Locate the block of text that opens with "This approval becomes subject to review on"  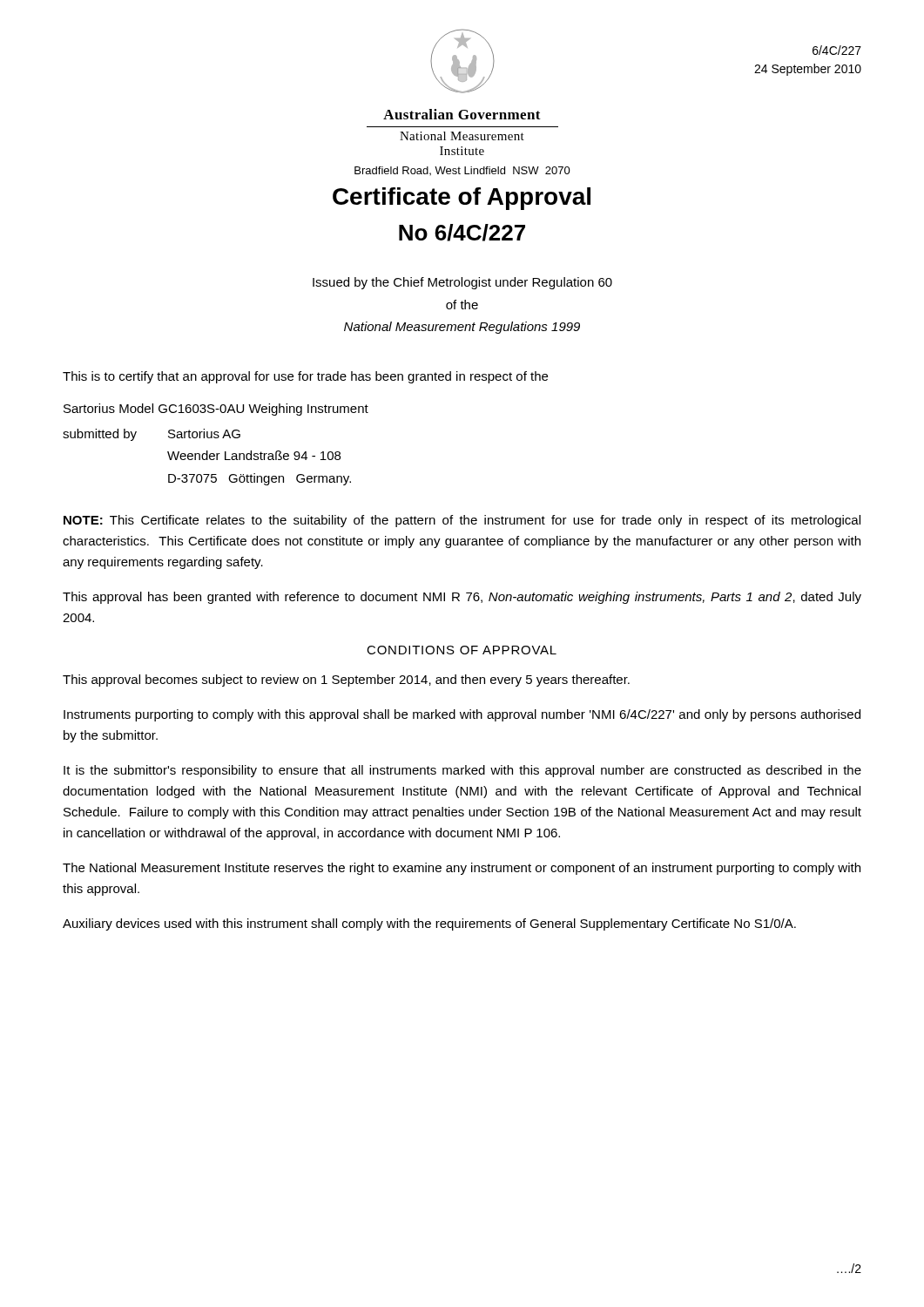pyautogui.click(x=347, y=679)
